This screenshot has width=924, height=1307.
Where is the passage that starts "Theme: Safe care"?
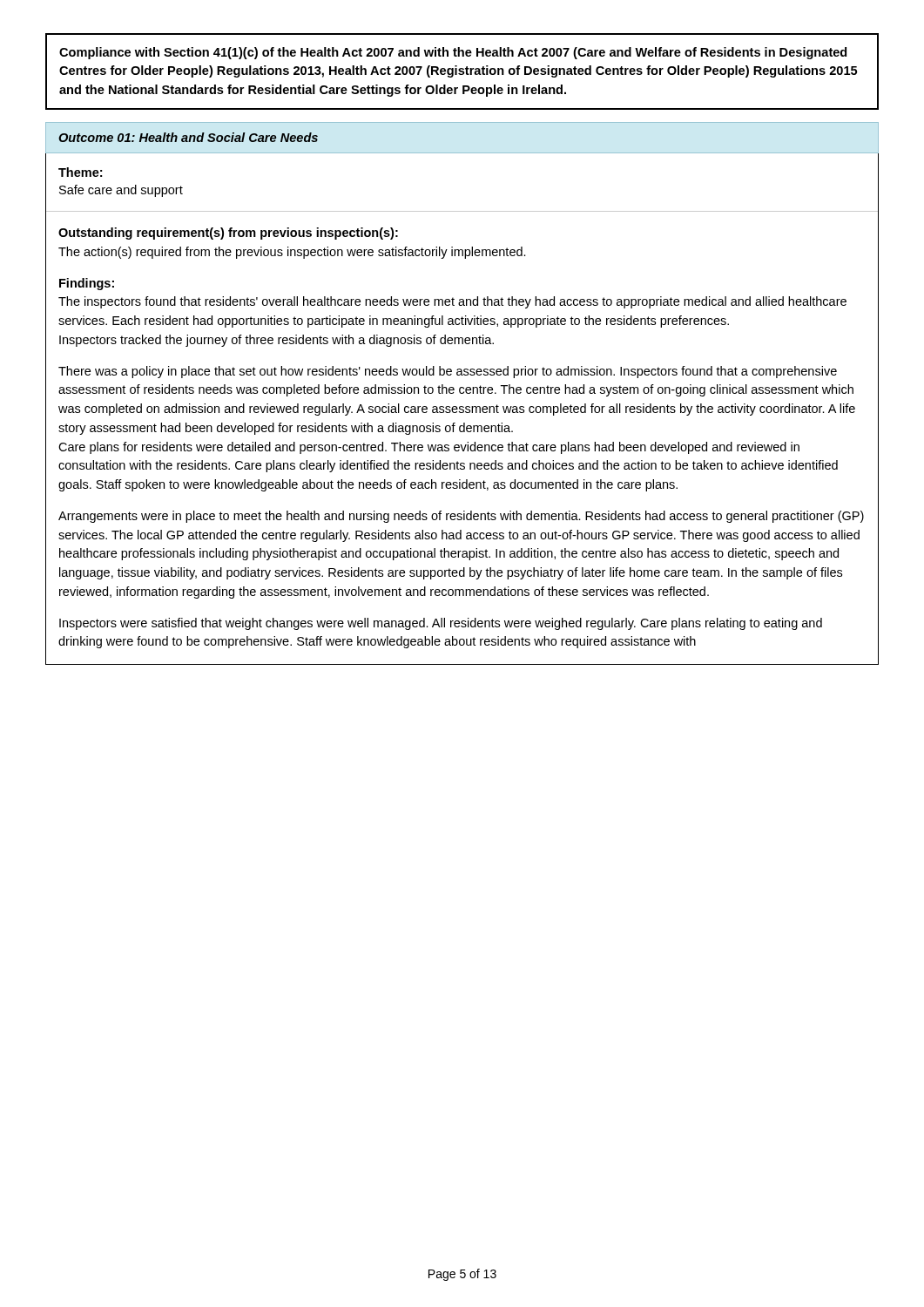pyautogui.click(x=80, y=172)
